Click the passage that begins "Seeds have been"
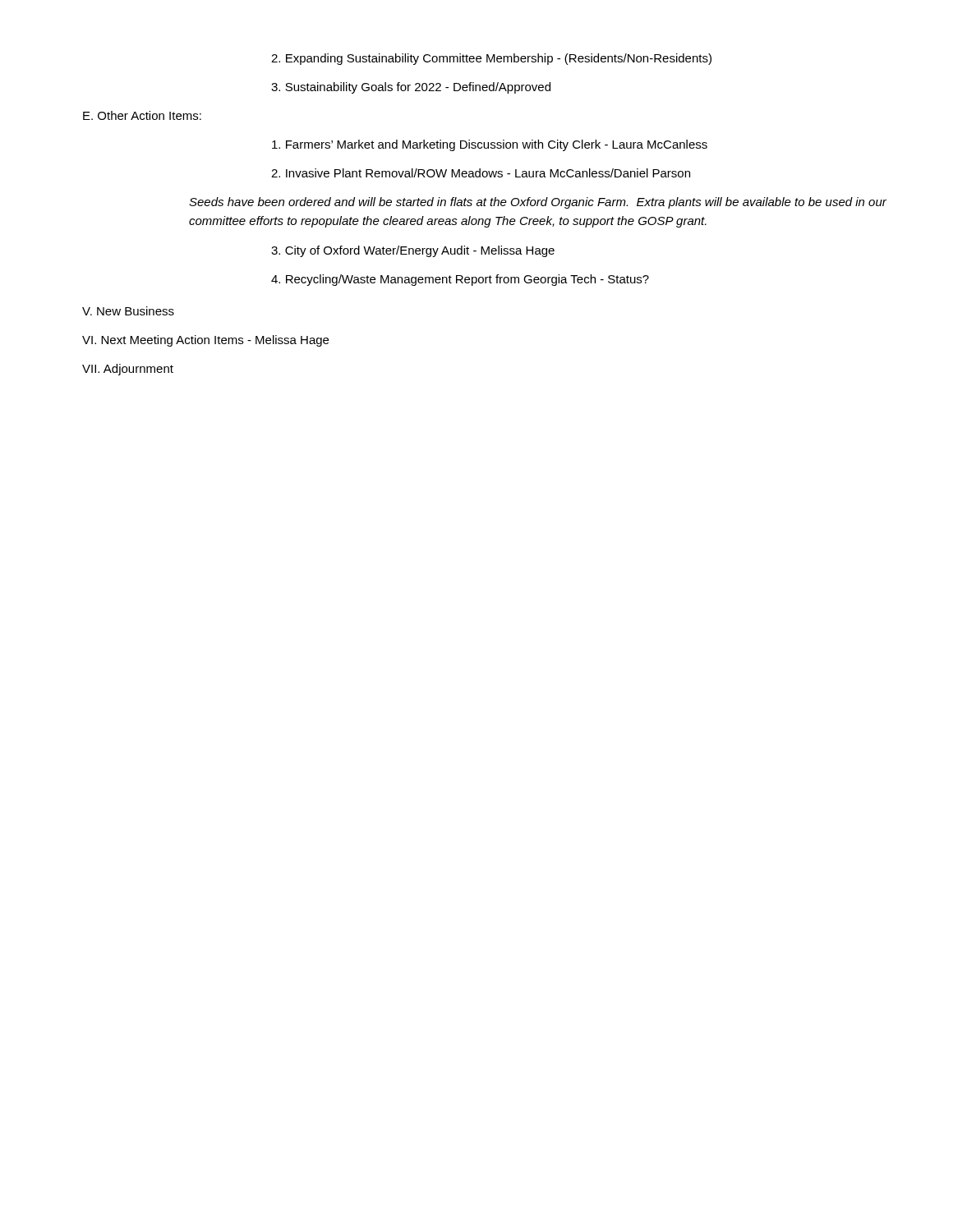This screenshot has width=953, height=1232. (x=538, y=211)
